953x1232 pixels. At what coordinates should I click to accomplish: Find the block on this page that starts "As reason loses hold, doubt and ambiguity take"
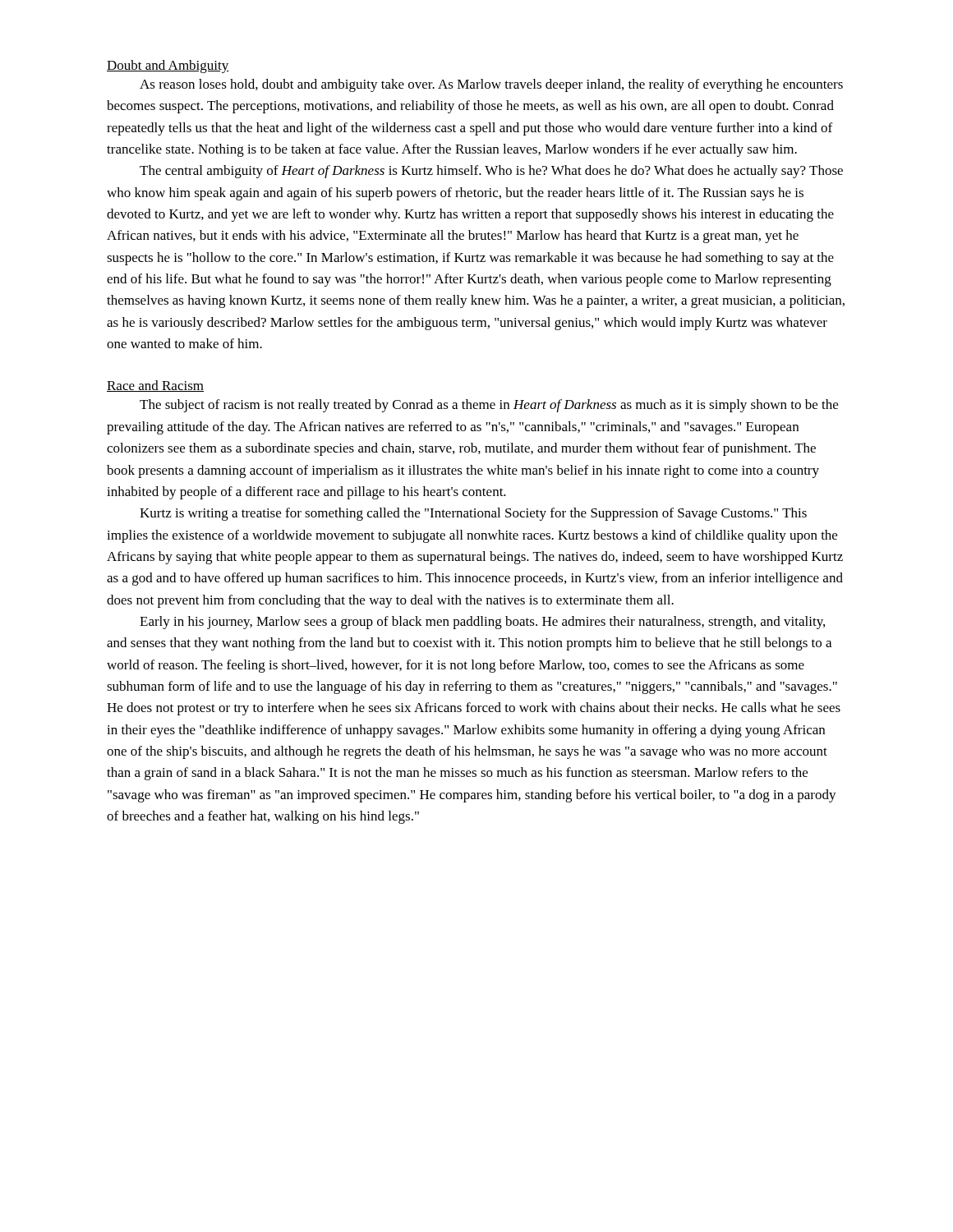476,215
